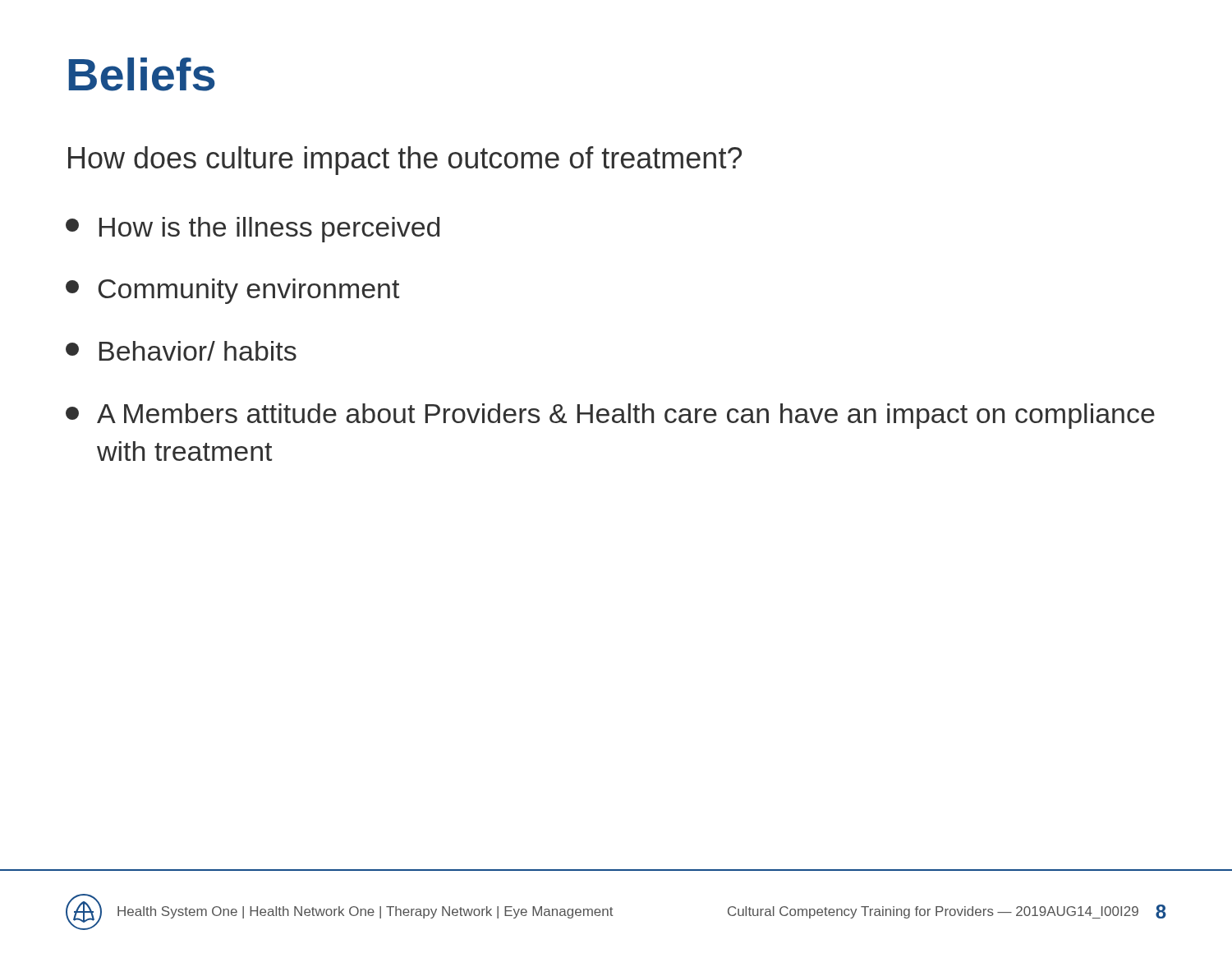Click on the region starting "Community environment"
The height and width of the screenshot is (953, 1232).
pos(233,290)
